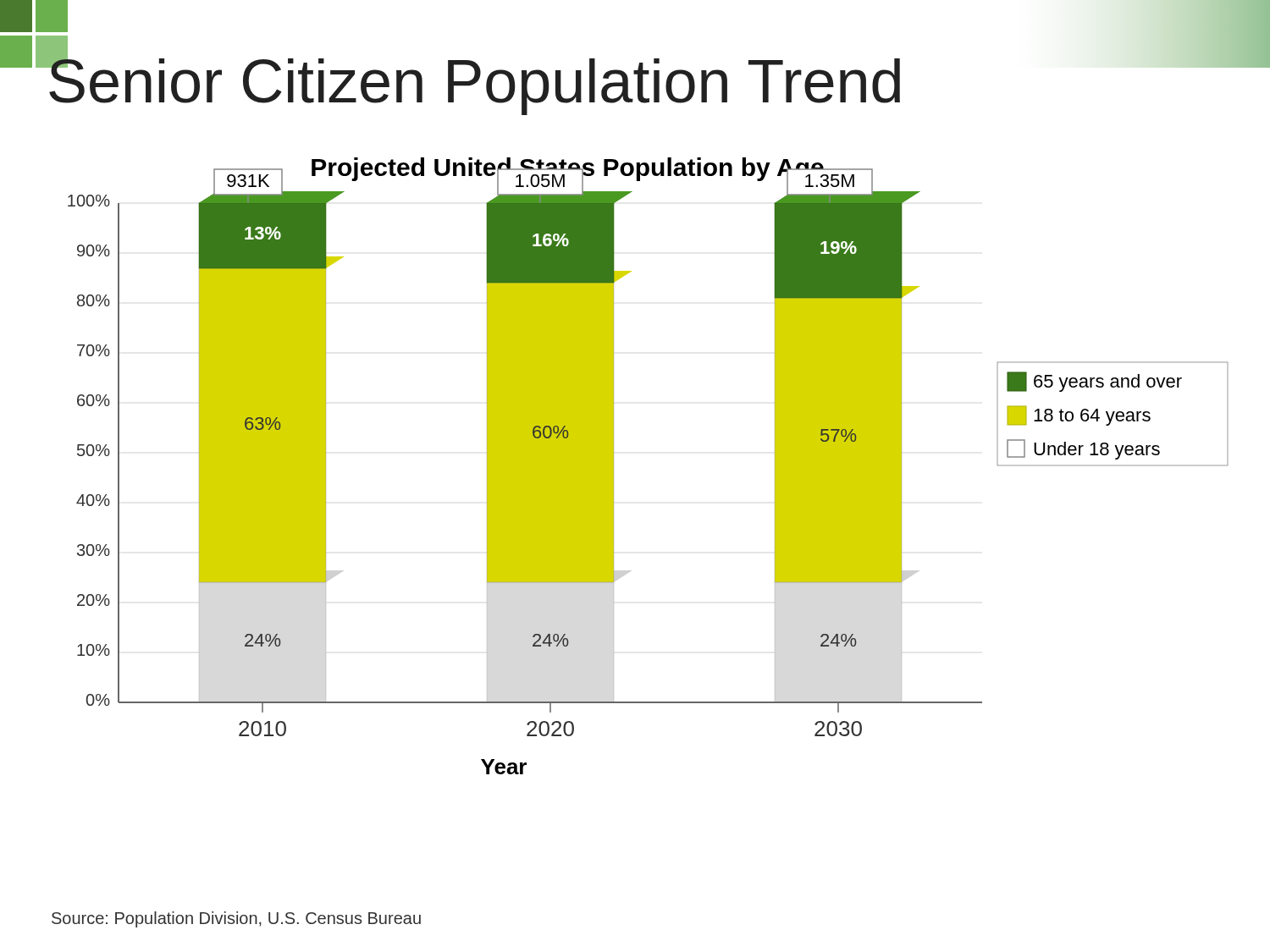Viewport: 1270px width, 952px height.
Task: Locate the block of text that opens with "Source: Population Division, U.S. Census"
Action: pos(236,918)
